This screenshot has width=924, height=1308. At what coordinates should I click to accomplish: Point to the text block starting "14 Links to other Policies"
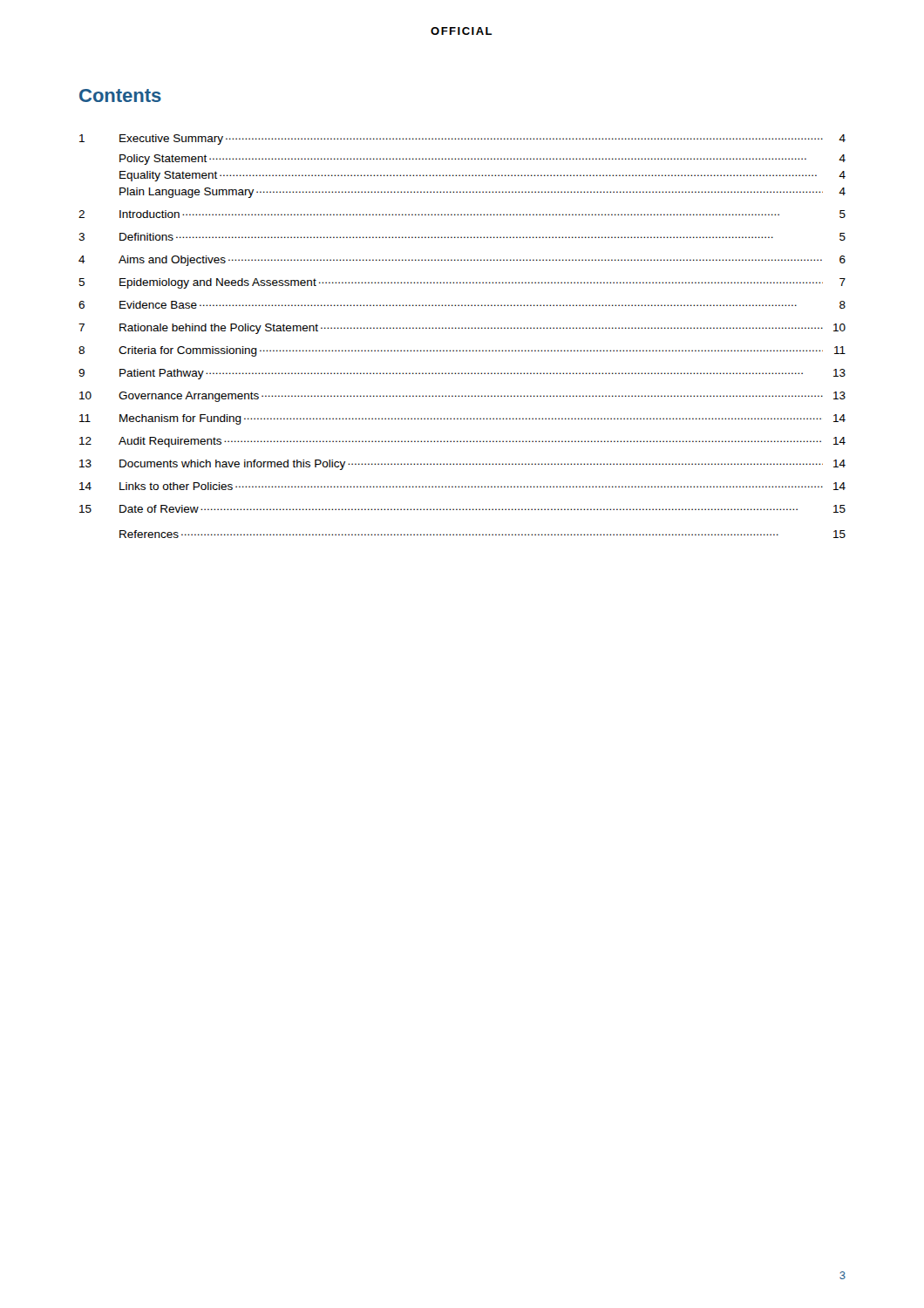click(x=462, y=484)
